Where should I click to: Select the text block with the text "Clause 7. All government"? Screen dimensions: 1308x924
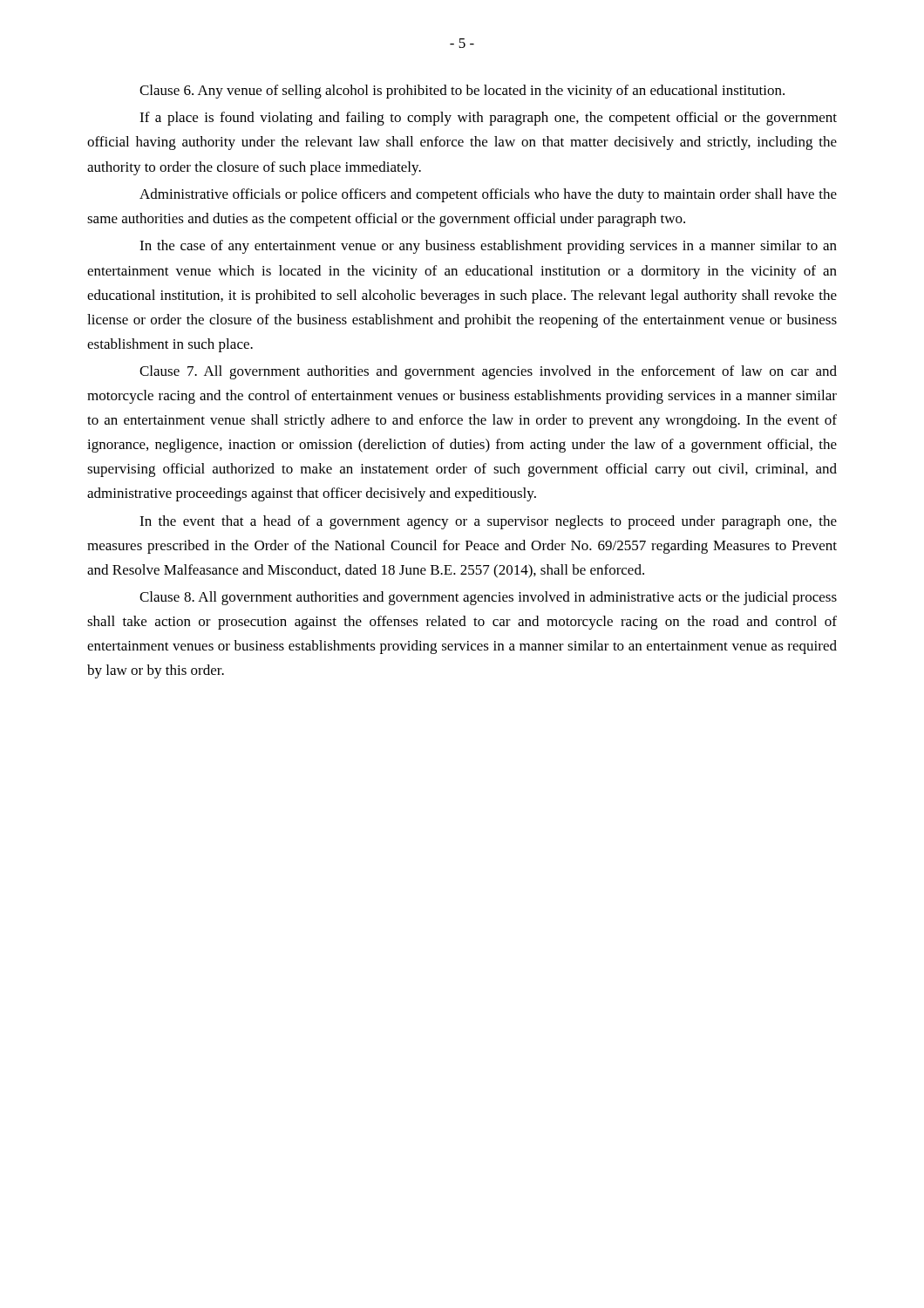pos(462,432)
